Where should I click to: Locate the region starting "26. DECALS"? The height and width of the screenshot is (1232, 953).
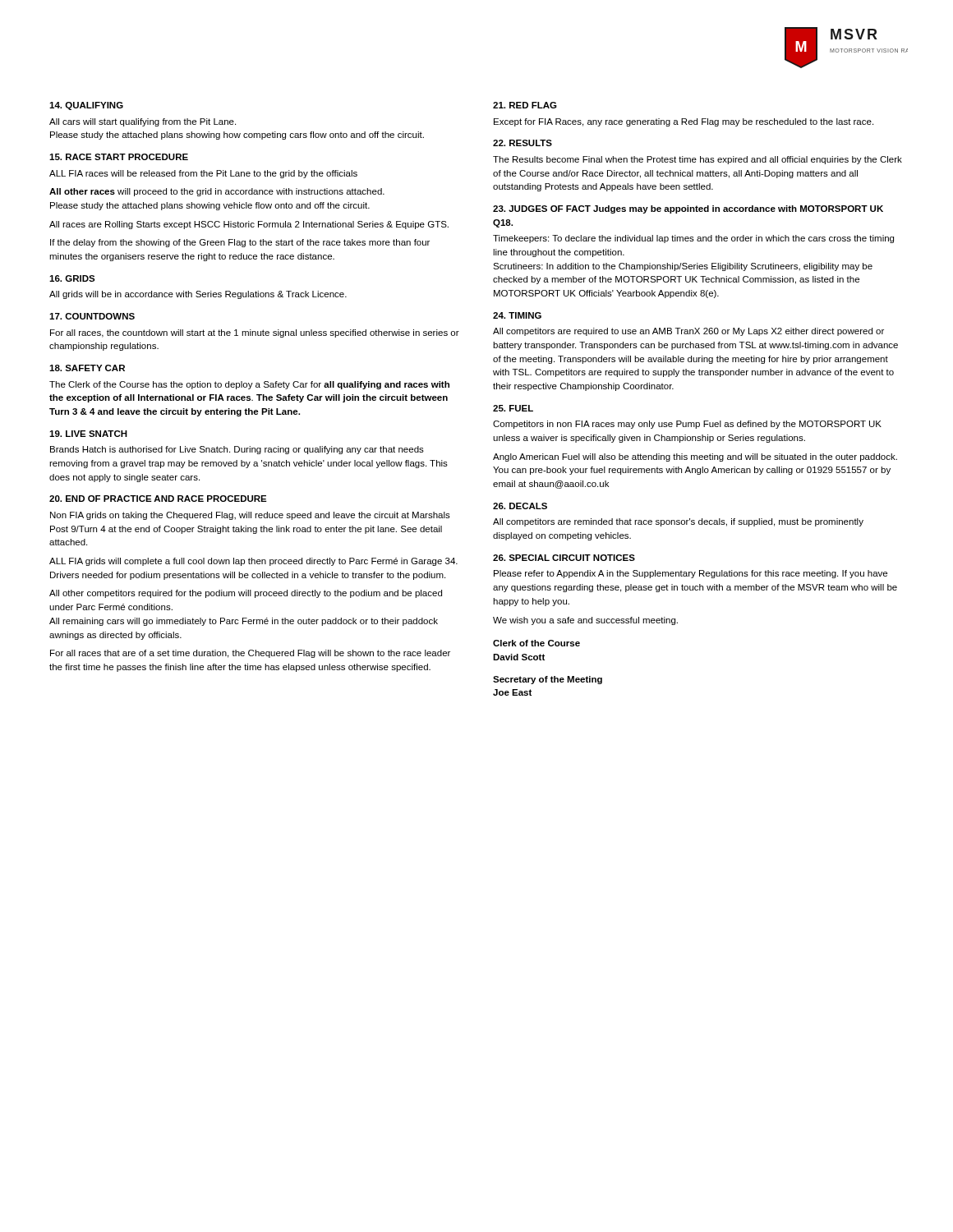[520, 506]
